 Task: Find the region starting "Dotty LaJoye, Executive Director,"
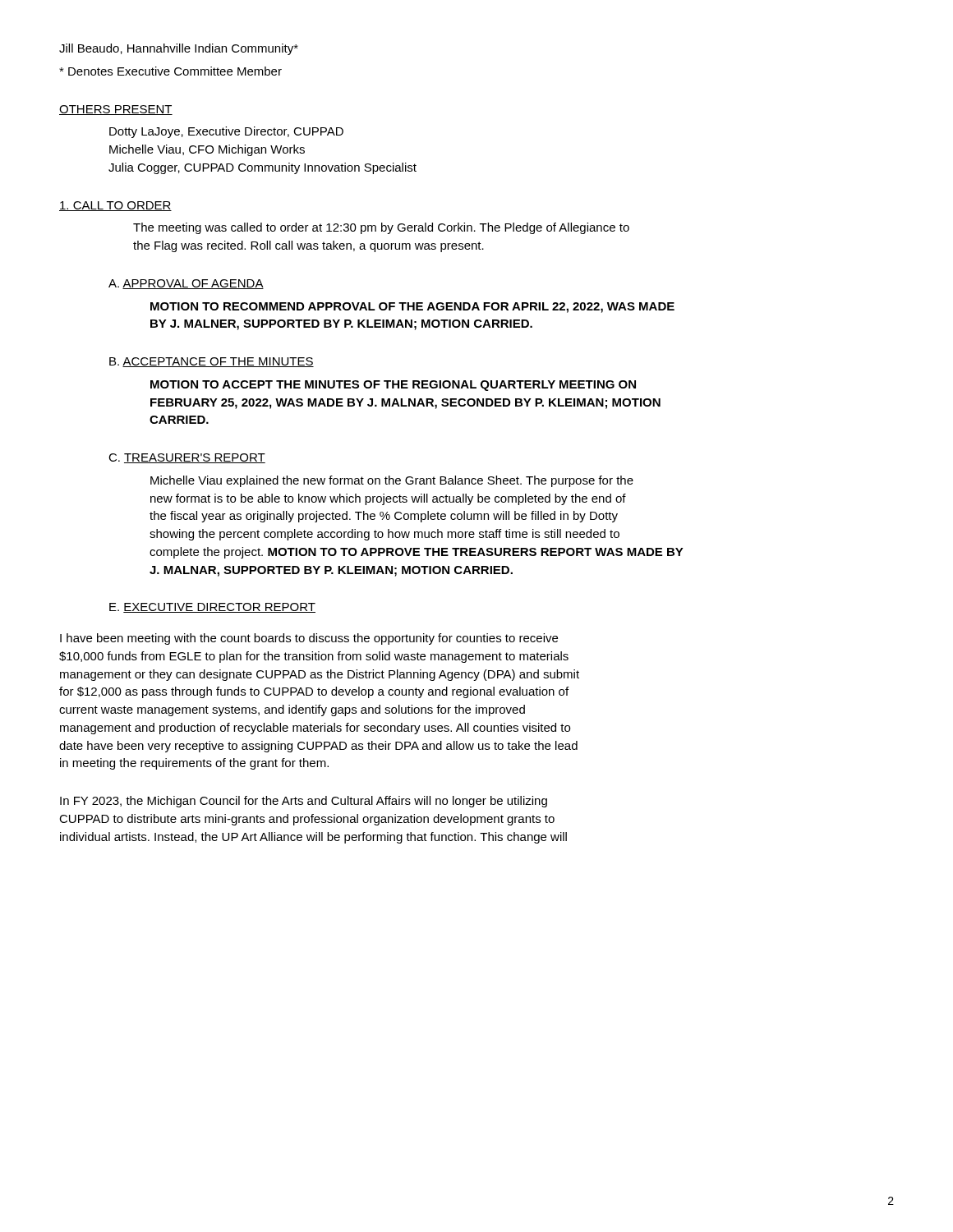[226, 132]
